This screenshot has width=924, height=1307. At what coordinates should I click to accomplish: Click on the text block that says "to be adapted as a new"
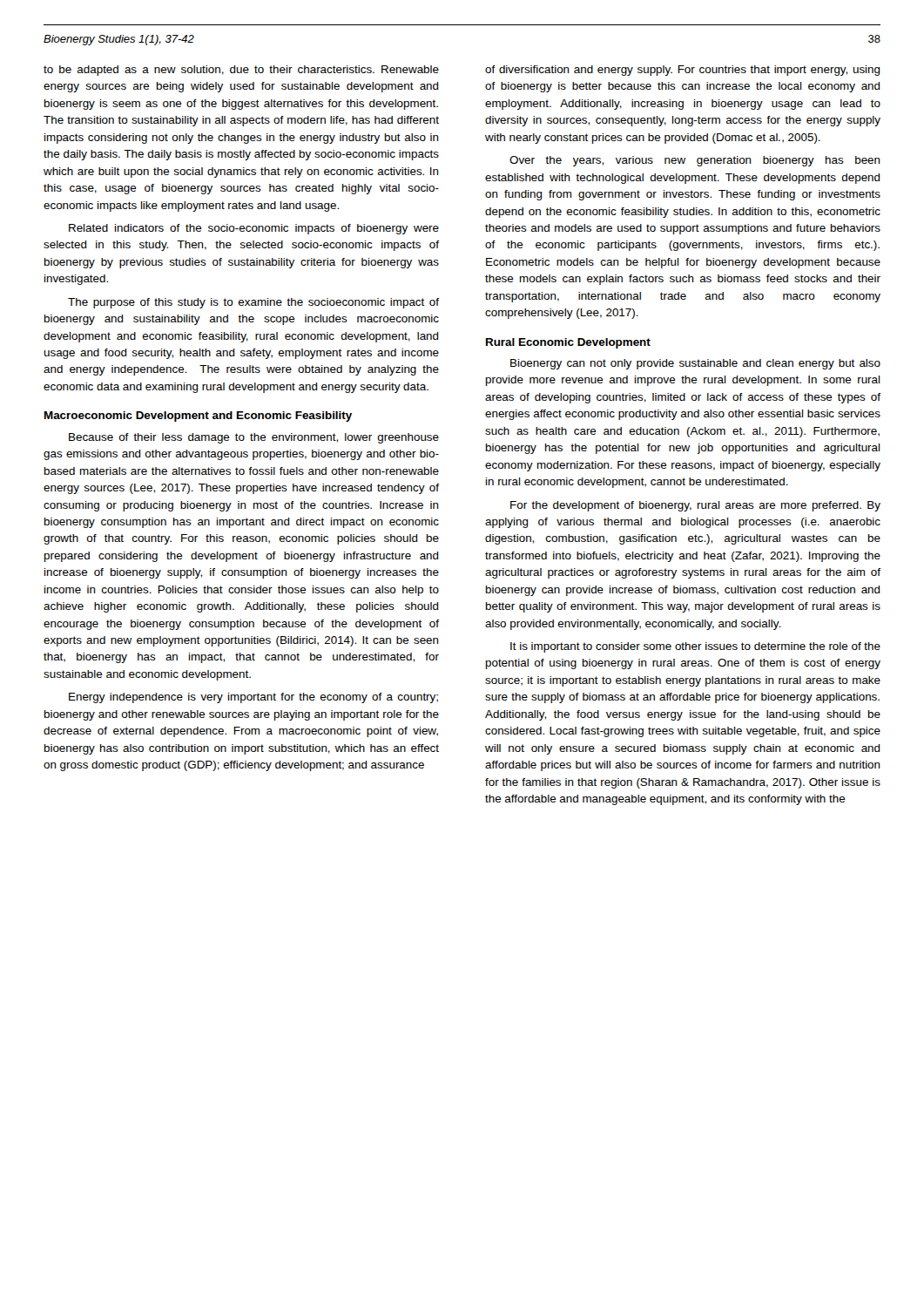(241, 137)
